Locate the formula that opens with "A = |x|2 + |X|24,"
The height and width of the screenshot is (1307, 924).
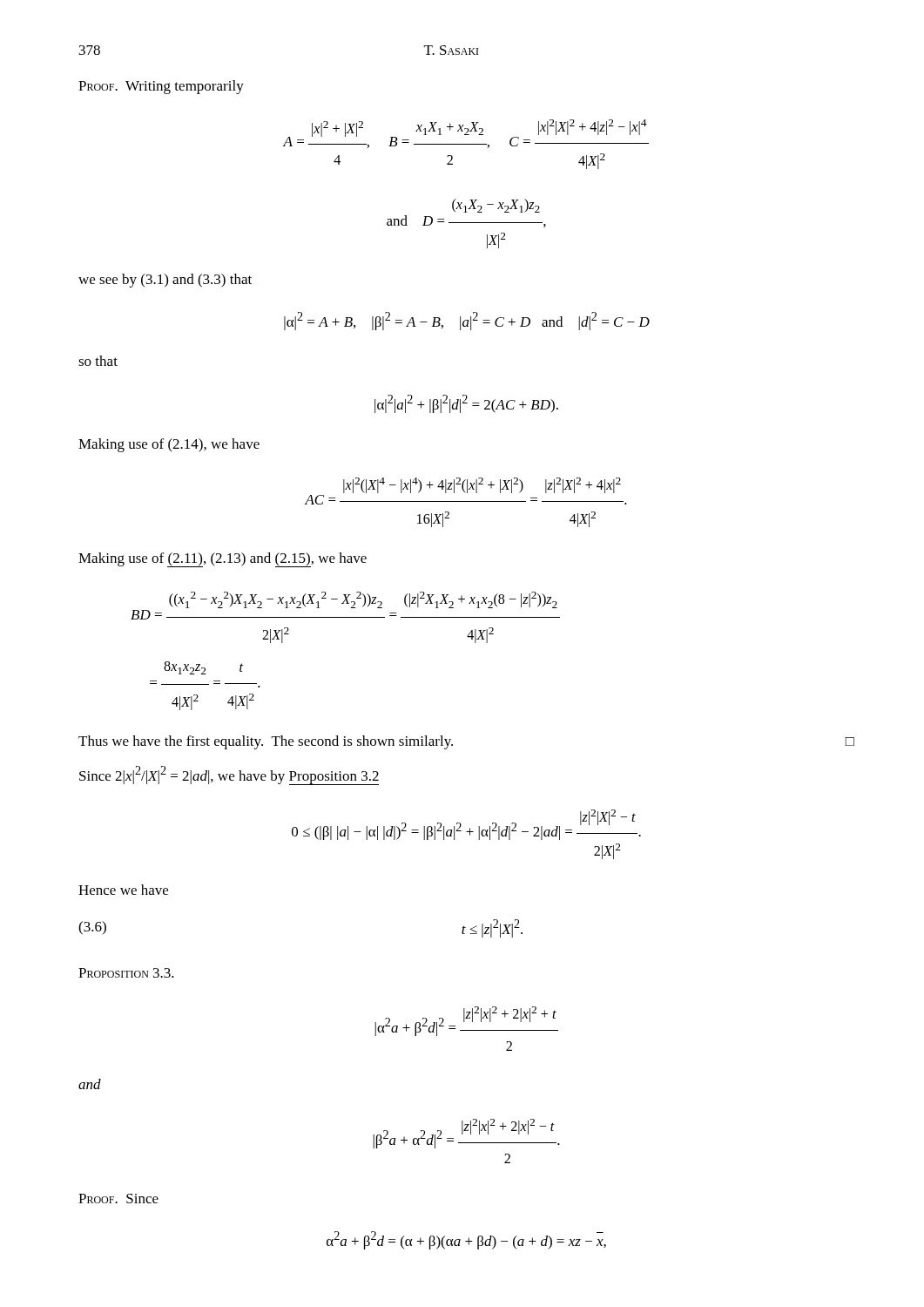point(465,134)
